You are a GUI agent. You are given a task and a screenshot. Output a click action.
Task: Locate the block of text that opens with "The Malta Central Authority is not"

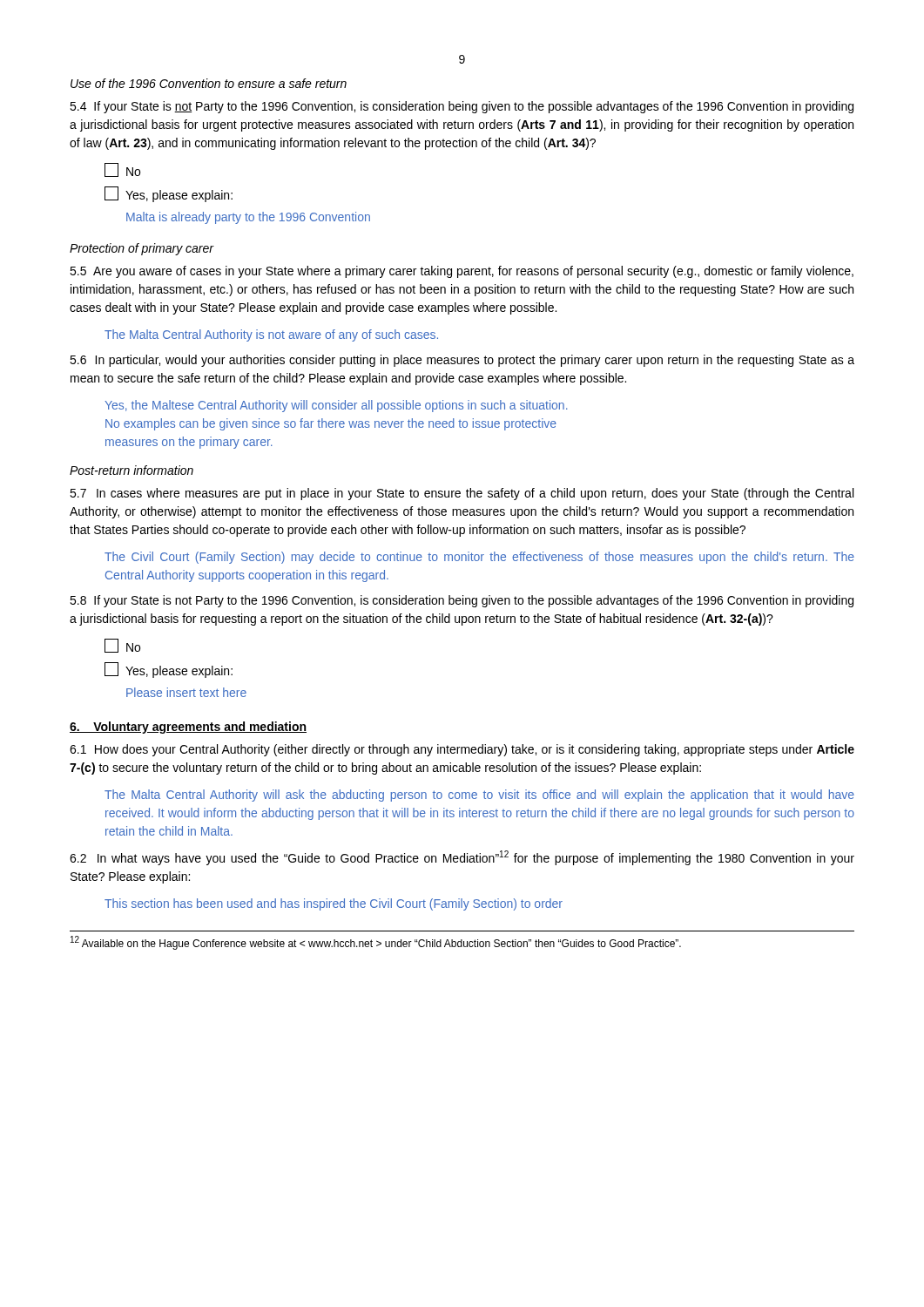pos(272,334)
